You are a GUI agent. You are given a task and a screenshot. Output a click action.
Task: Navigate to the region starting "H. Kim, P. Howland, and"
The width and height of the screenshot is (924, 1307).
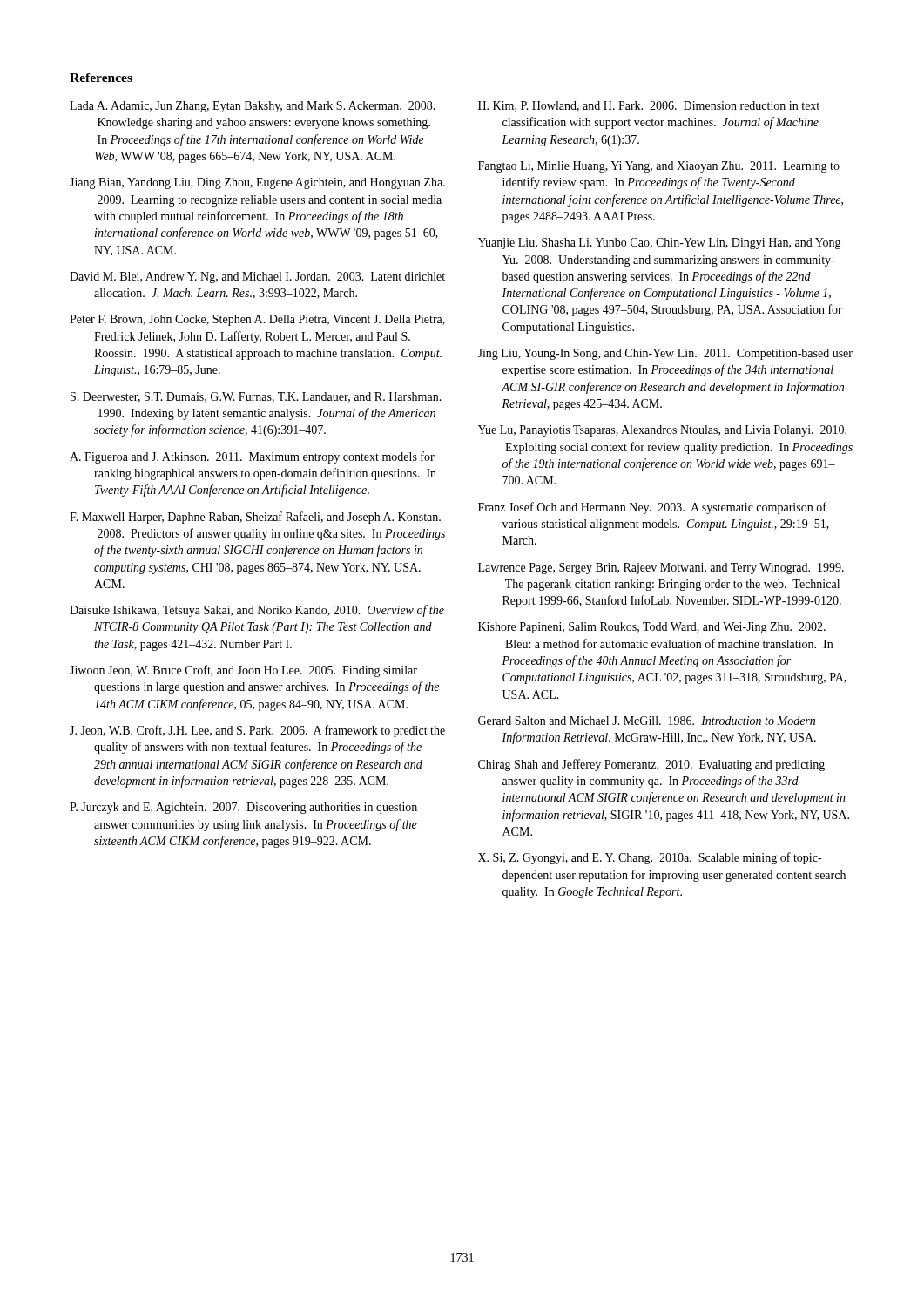pyautogui.click(x=649, y=123)
